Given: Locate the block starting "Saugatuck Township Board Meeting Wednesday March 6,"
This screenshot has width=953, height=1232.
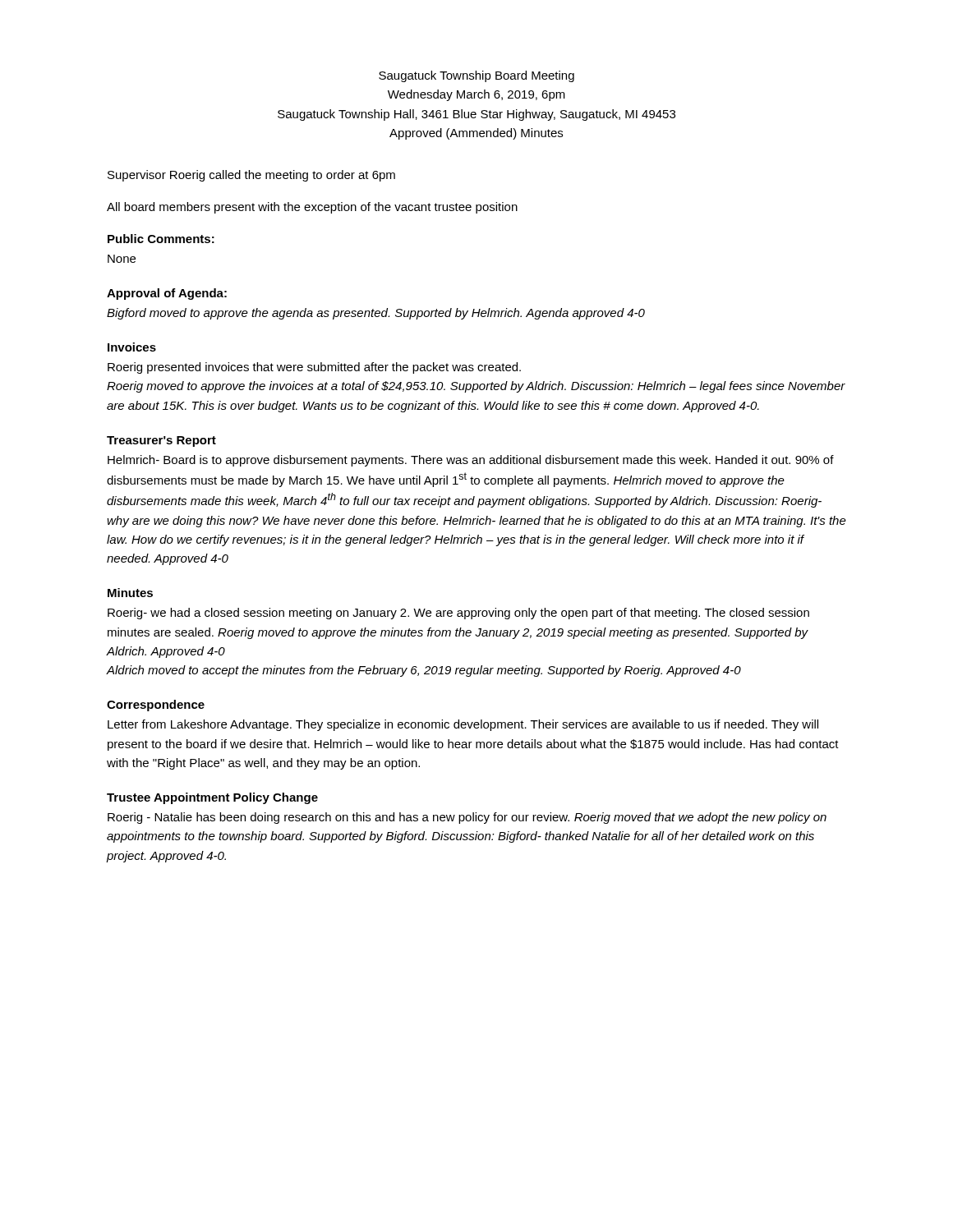Looking at the screenshot, I should coord(476,104).
